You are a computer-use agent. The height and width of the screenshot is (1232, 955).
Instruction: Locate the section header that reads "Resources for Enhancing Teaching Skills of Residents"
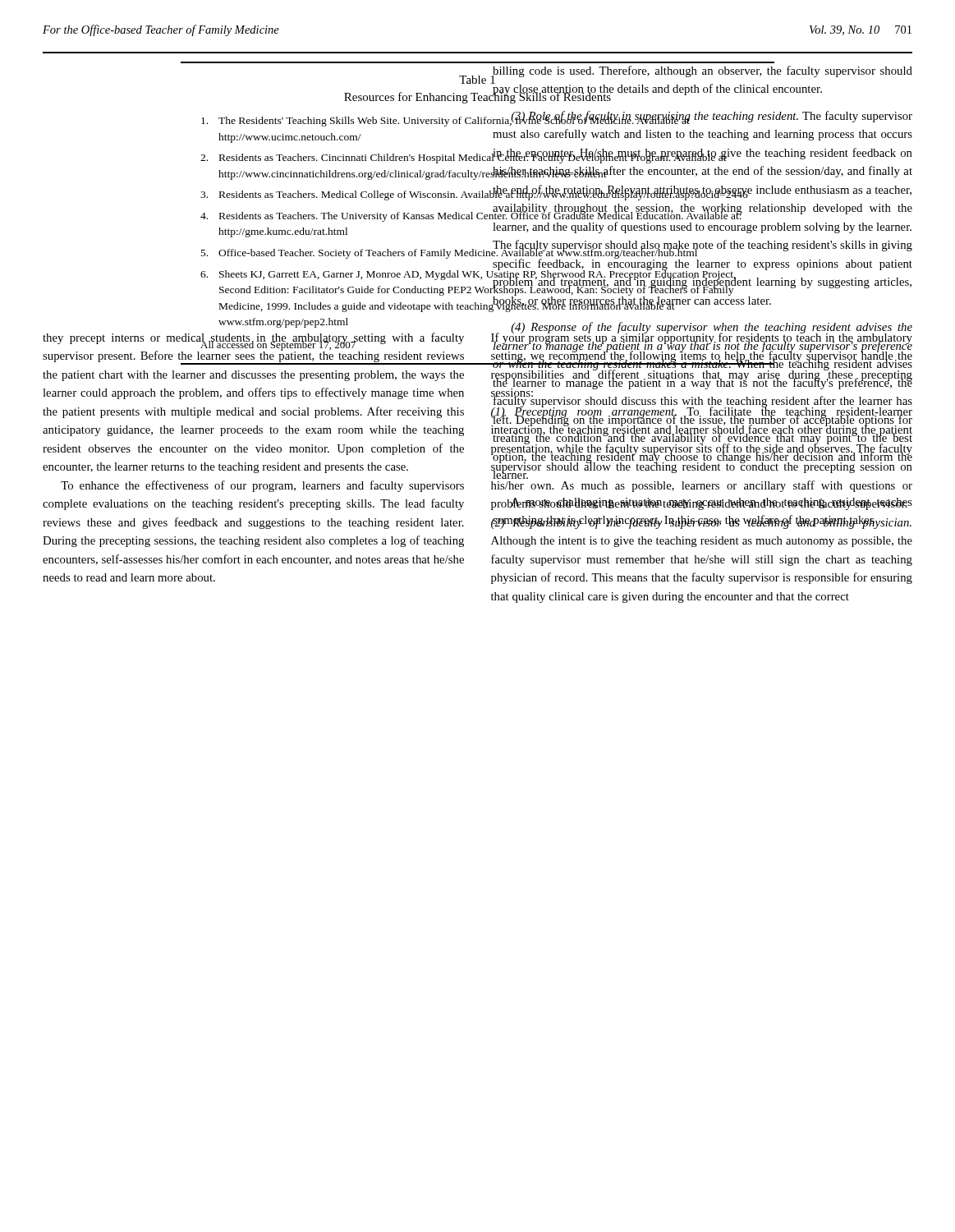pos(478,97)
